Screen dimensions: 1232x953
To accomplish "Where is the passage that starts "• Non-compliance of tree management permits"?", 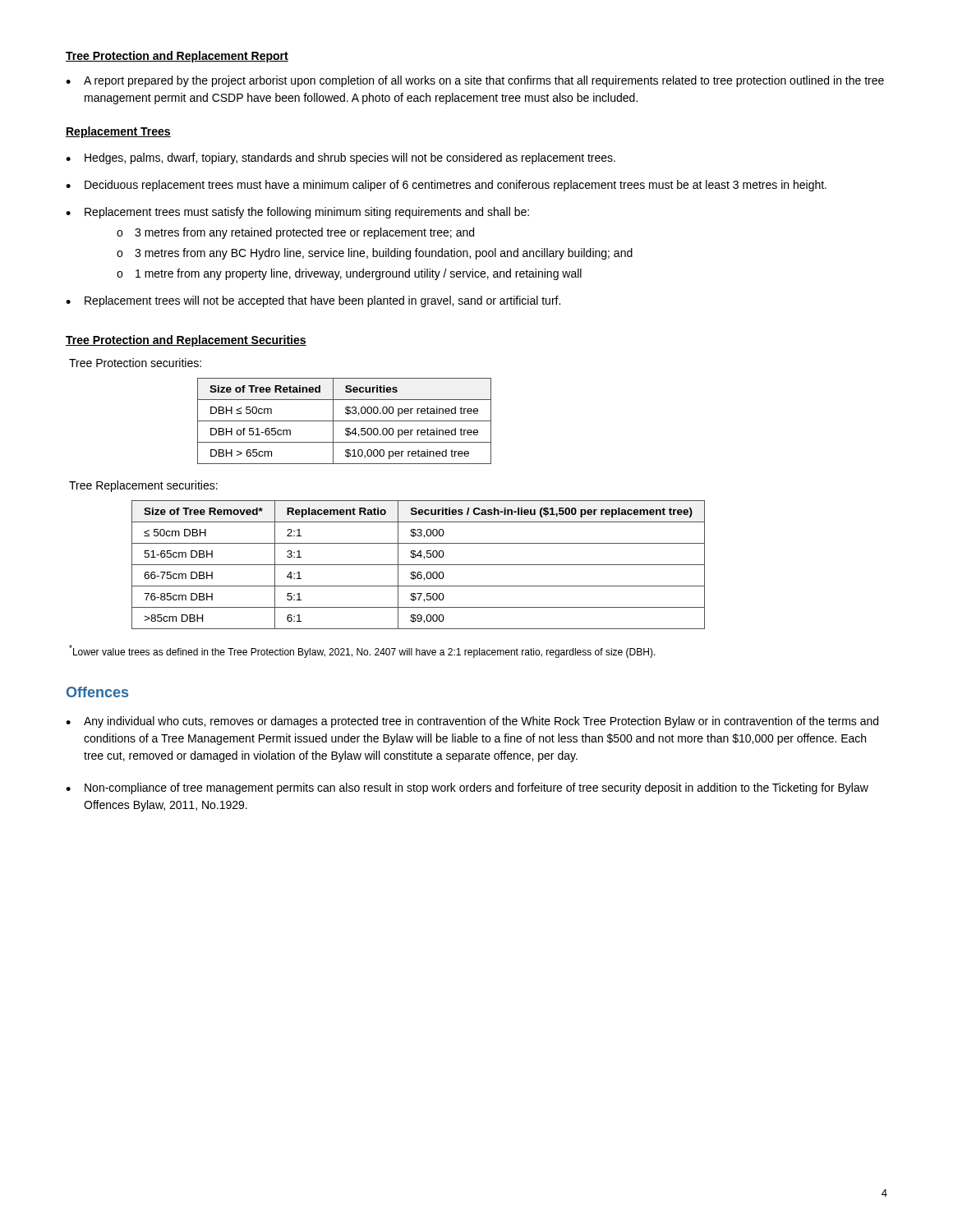I will point(476,796).
